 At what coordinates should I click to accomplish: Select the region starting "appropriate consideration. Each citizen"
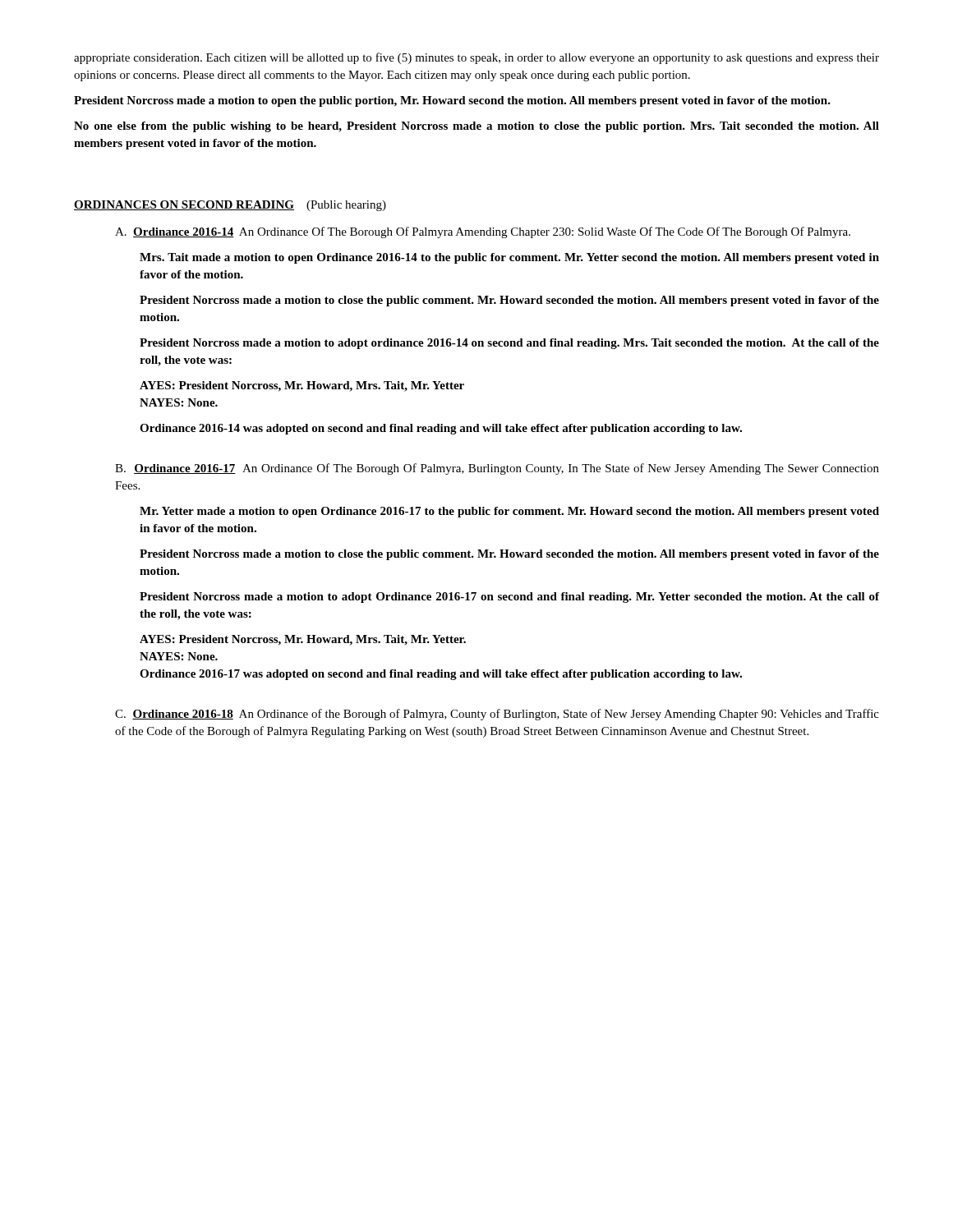[x=476, y=67]
